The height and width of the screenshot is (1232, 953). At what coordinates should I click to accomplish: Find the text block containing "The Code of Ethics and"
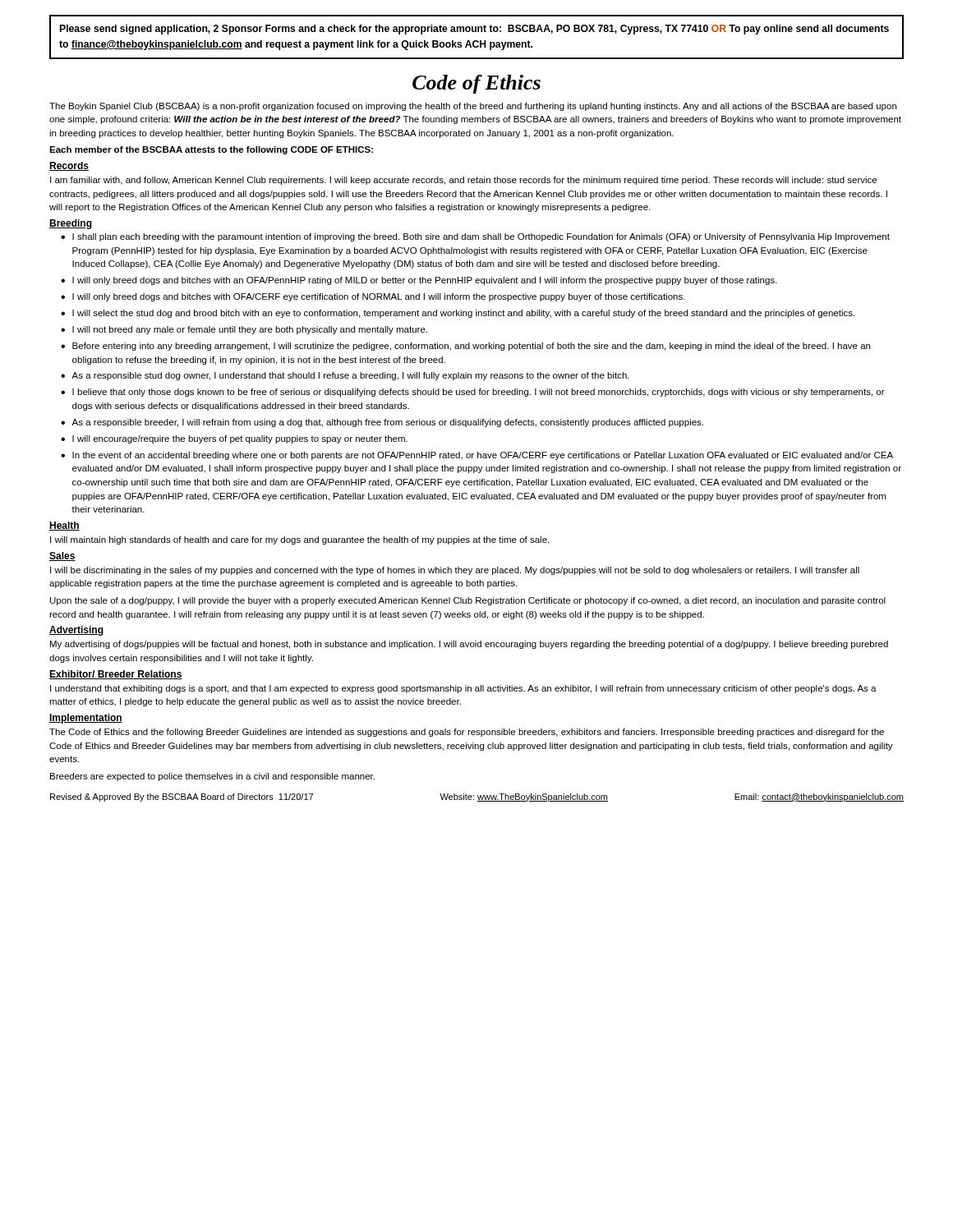tap(471, 745)
